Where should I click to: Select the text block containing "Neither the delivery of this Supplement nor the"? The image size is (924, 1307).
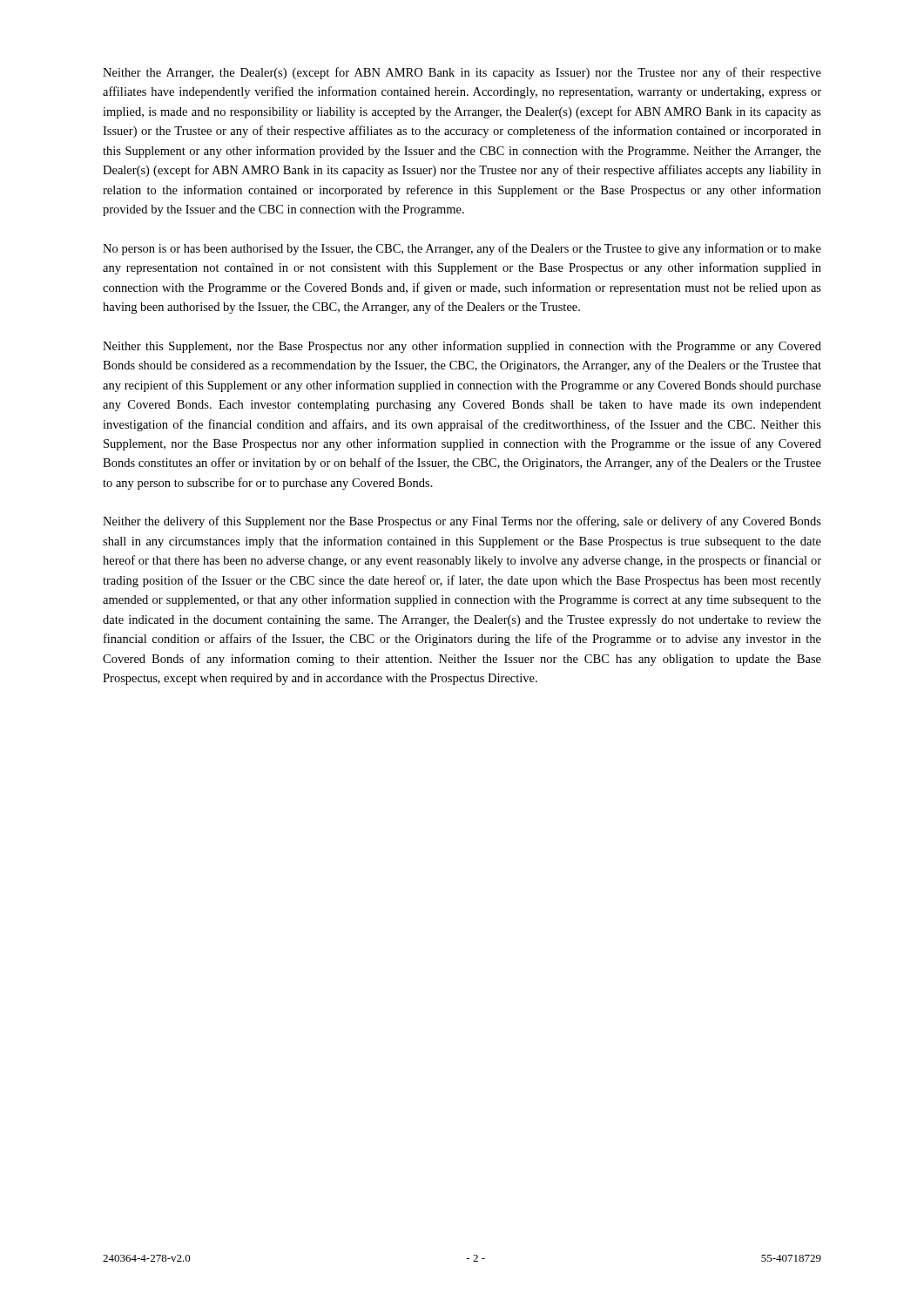462,600
